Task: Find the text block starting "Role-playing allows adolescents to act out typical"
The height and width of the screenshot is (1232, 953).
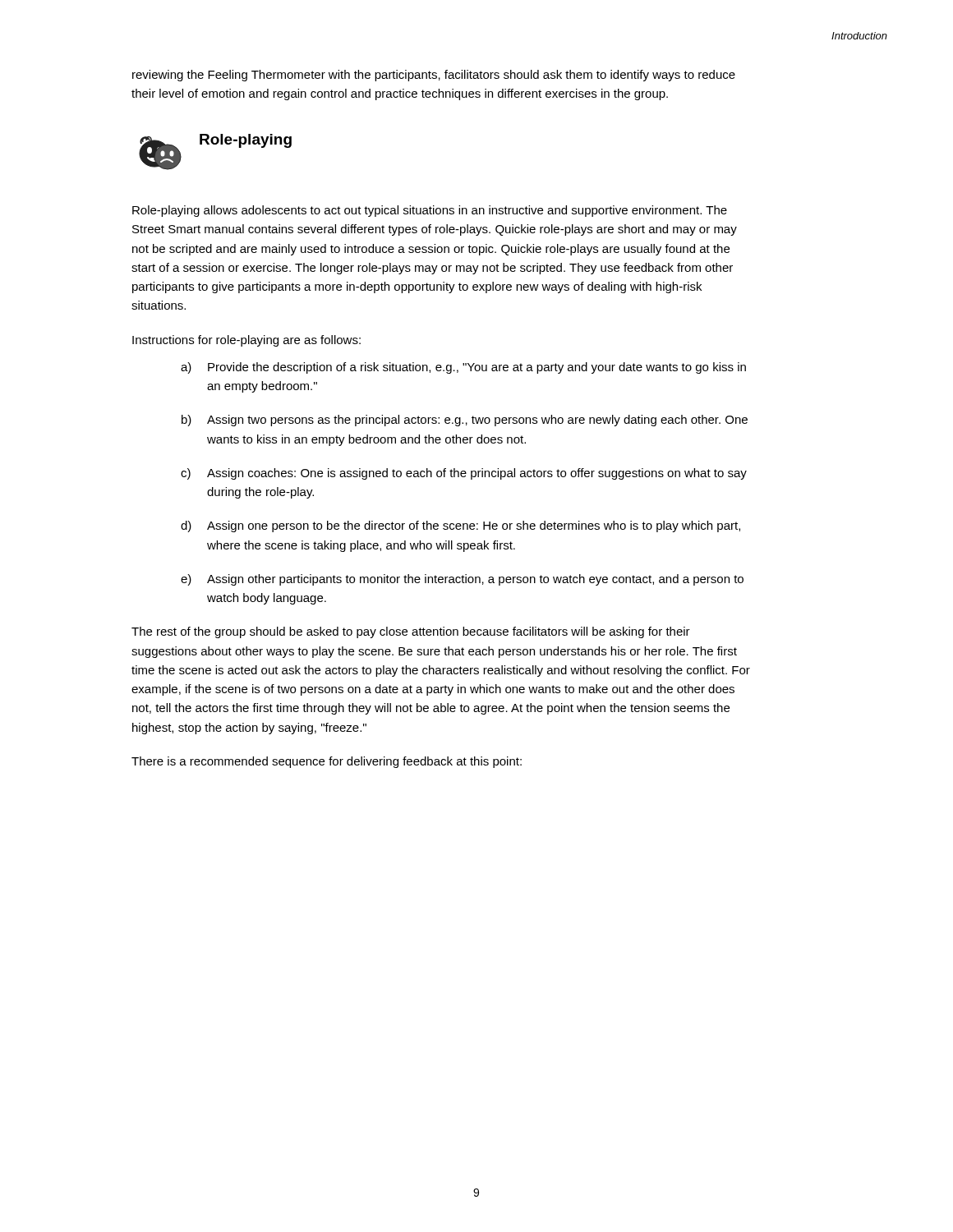Action: [x=434, y=258]
